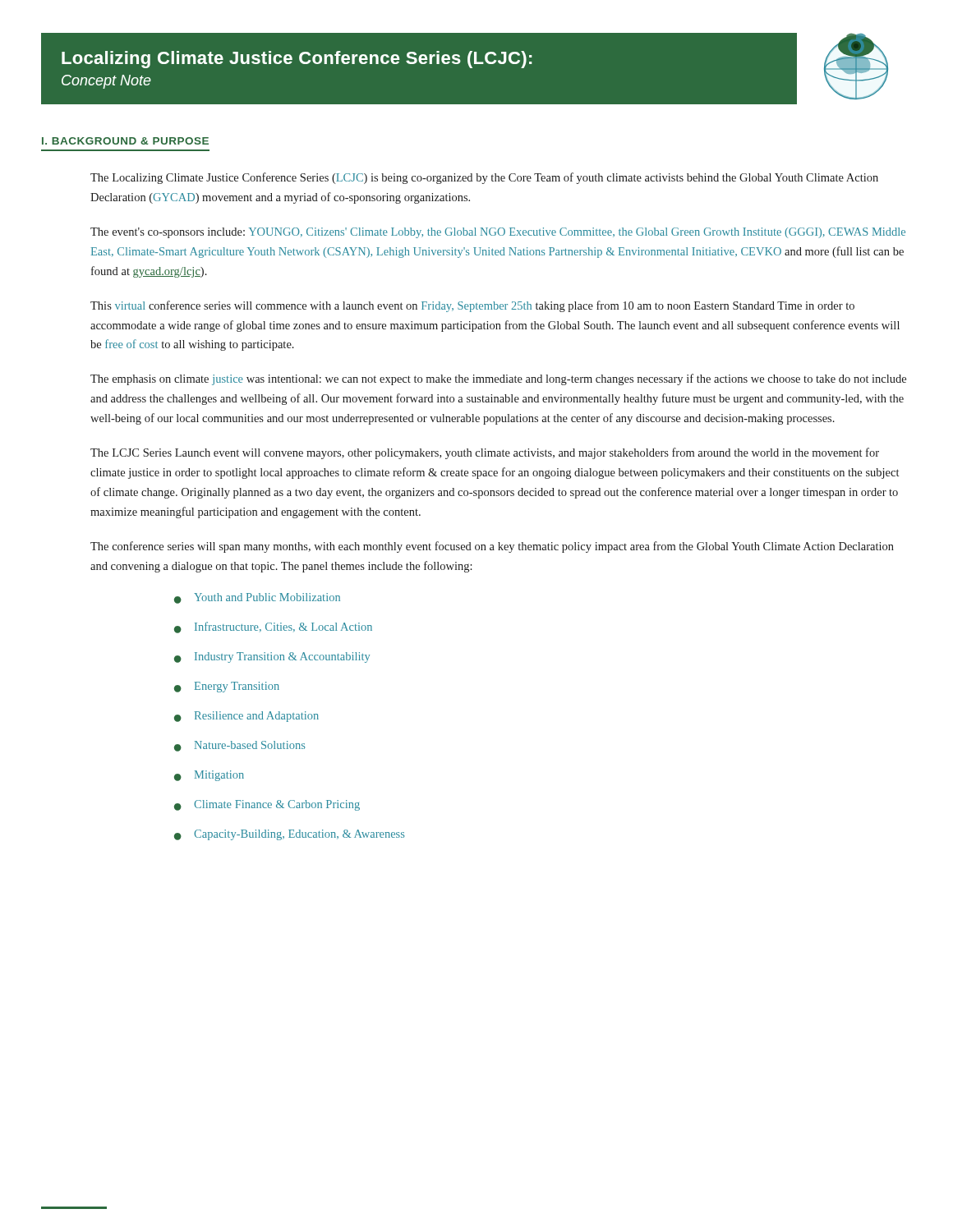Locate the passage starting "Localizing Climate Justice Conference Series (LCJC):"
This screenshot has height=1232, width=953.
coord(419,69)
